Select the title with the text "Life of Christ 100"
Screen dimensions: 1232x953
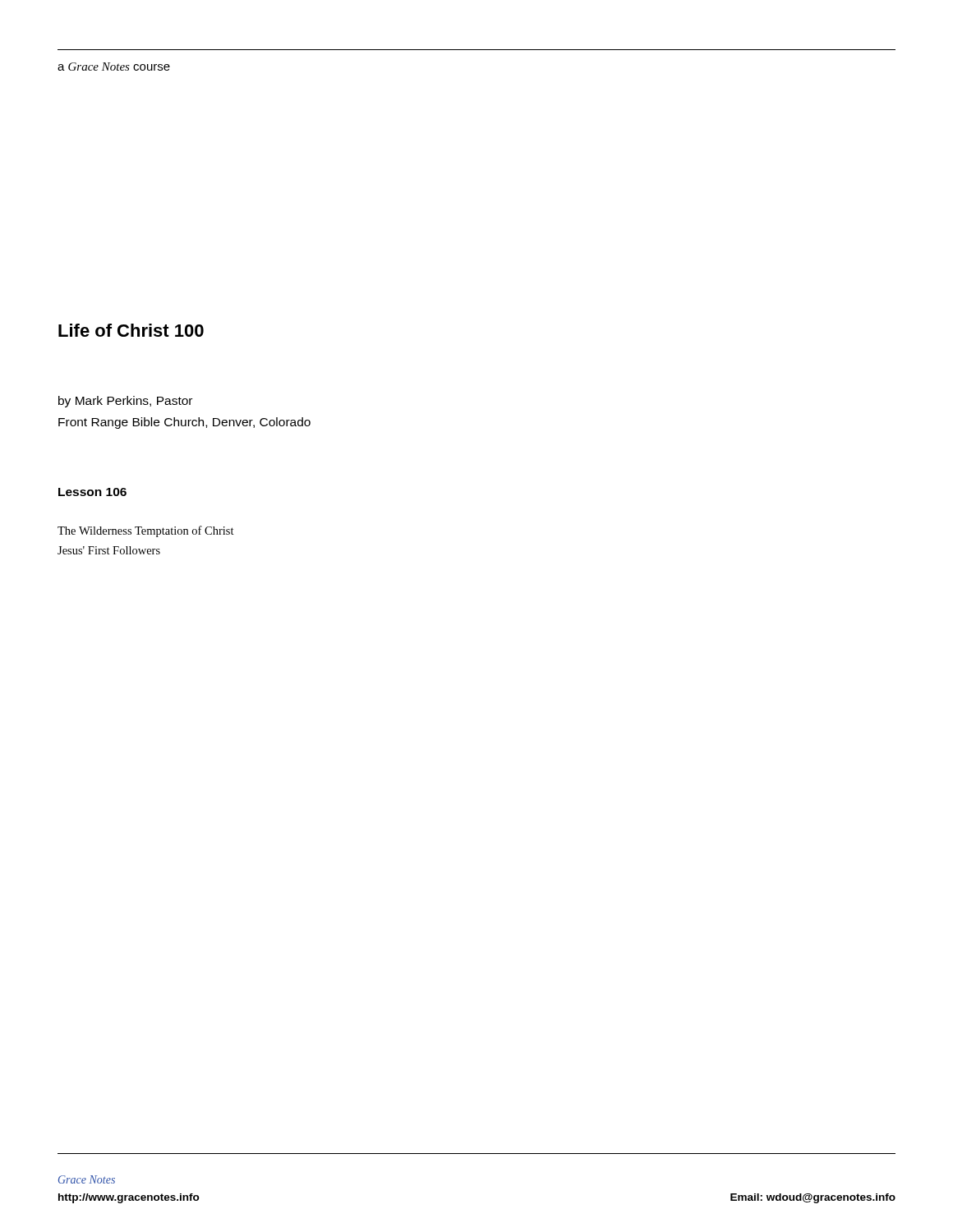point(131,331)
